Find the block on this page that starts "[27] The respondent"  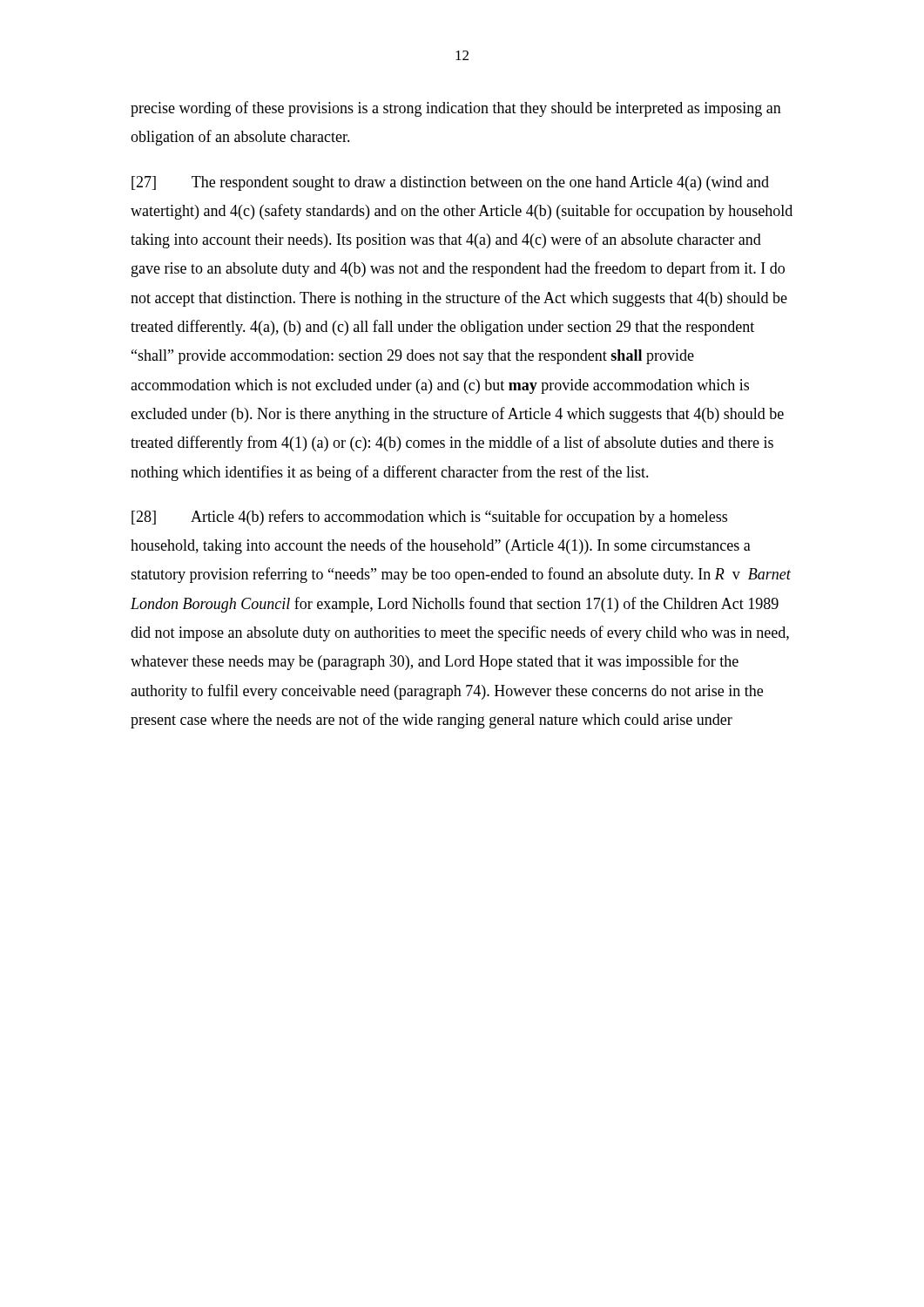point(462,324)
